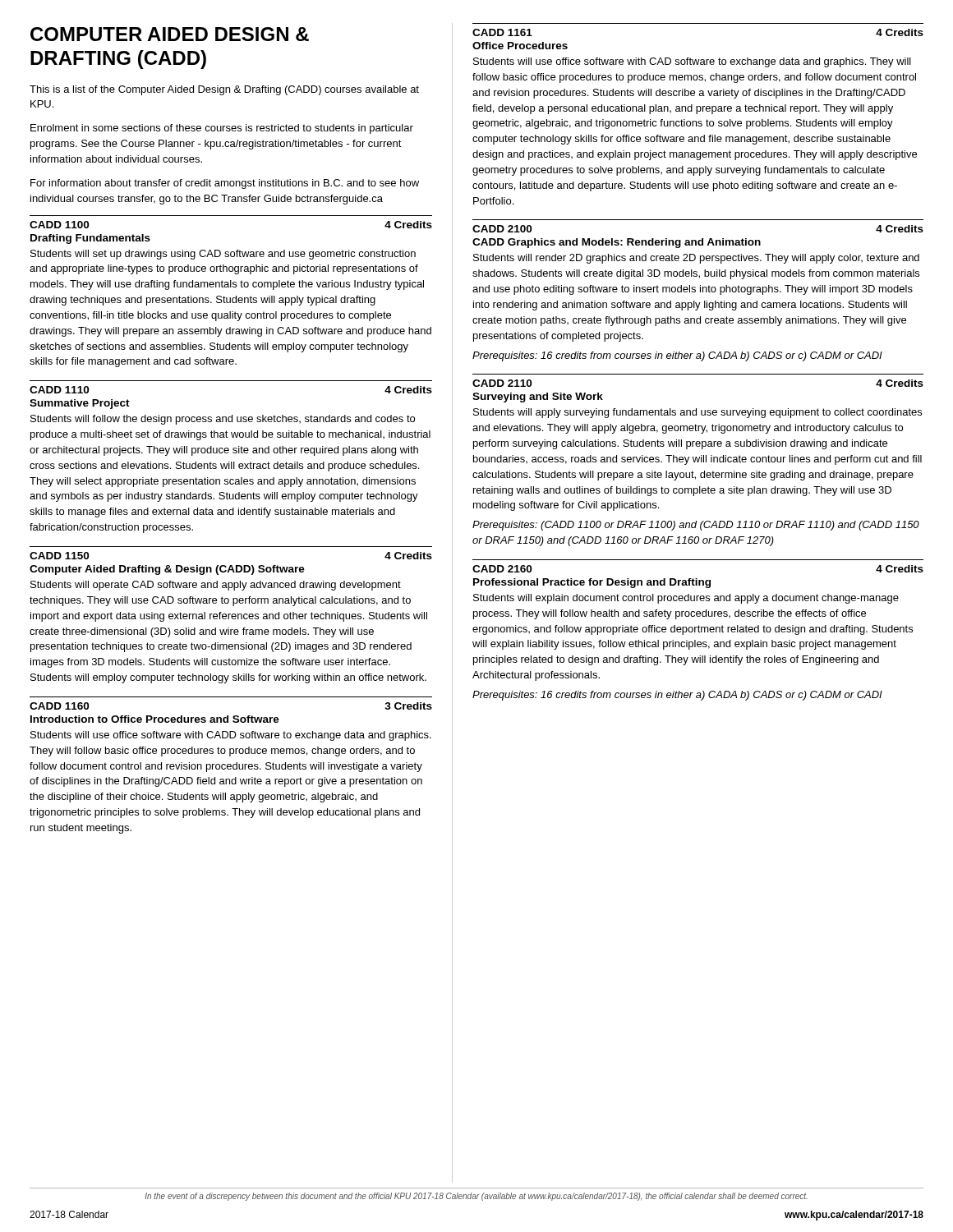Find the block on this page that starts "Students will operate"

pos(229,631)
